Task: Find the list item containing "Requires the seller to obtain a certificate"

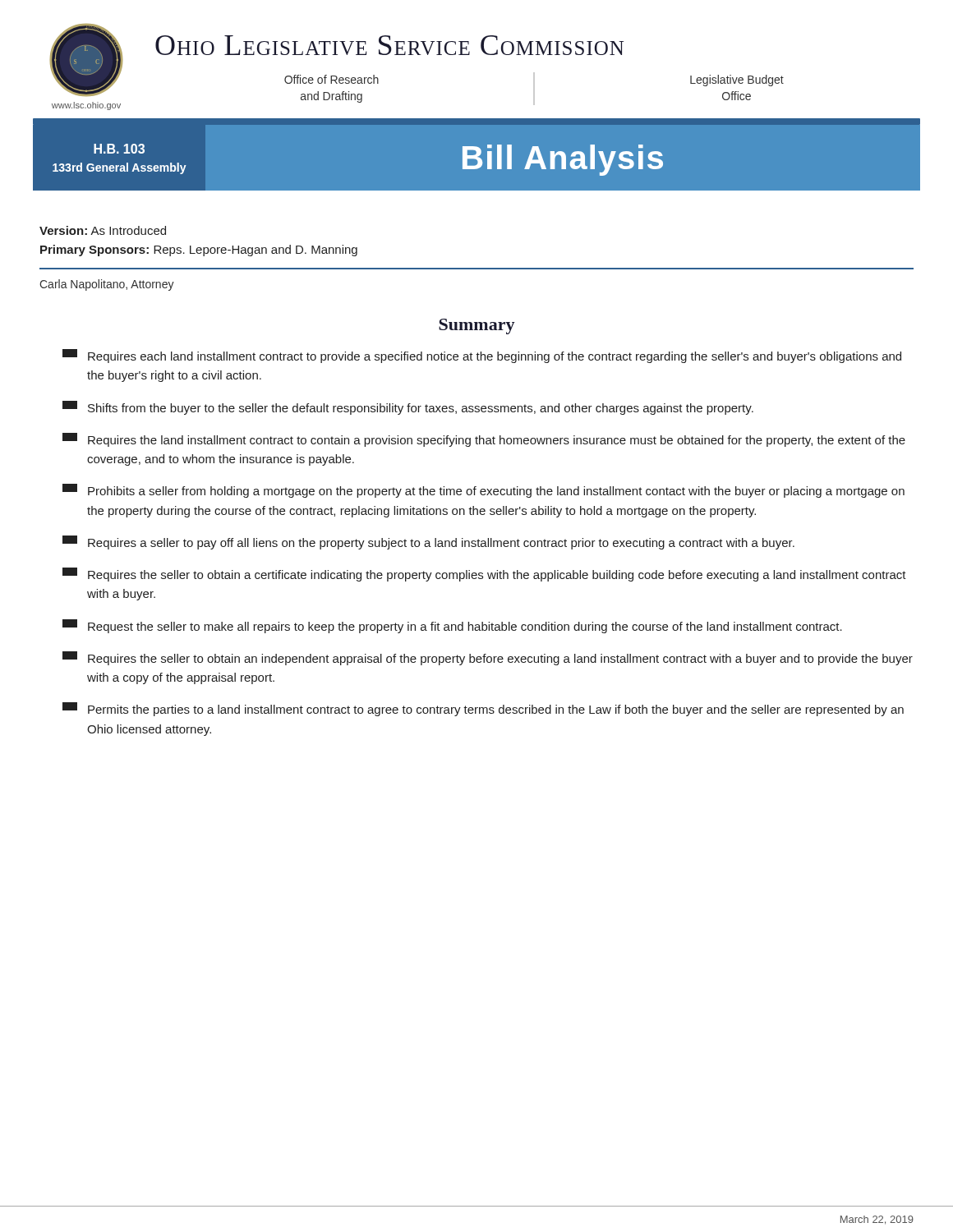Action: pos(488,584)
